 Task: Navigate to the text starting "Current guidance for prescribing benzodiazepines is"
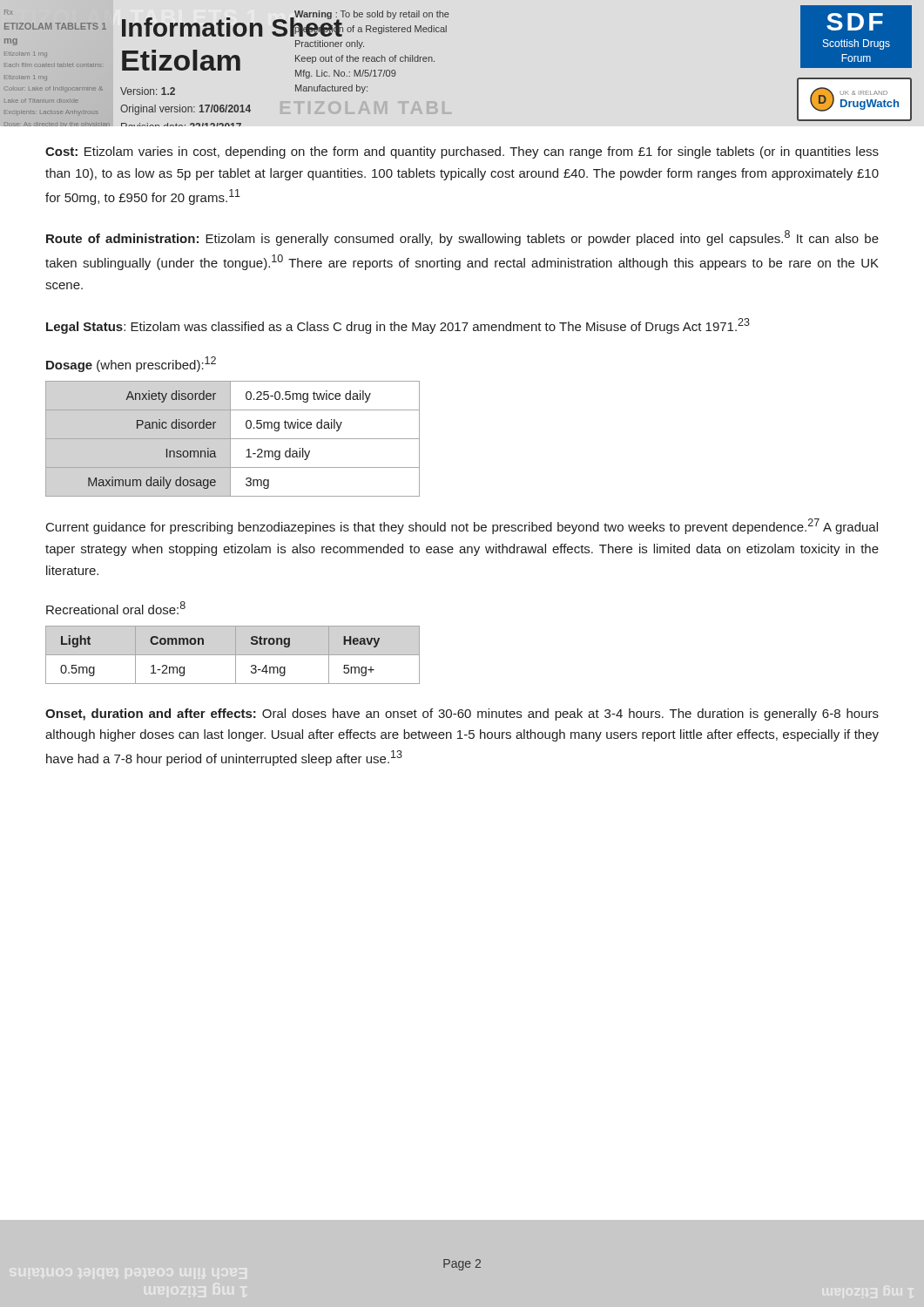pos(462,547)
